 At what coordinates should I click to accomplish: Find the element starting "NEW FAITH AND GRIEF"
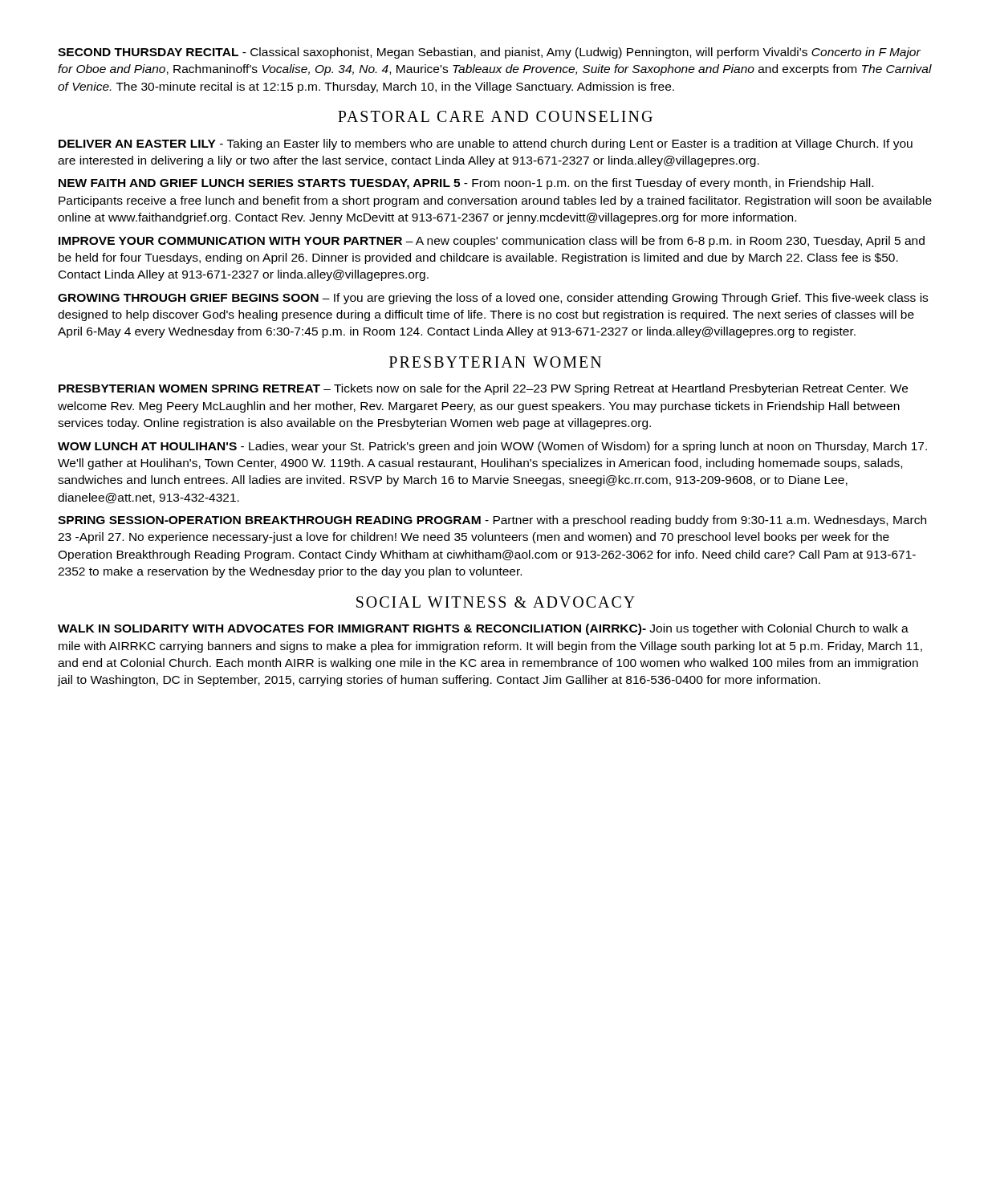495,200
